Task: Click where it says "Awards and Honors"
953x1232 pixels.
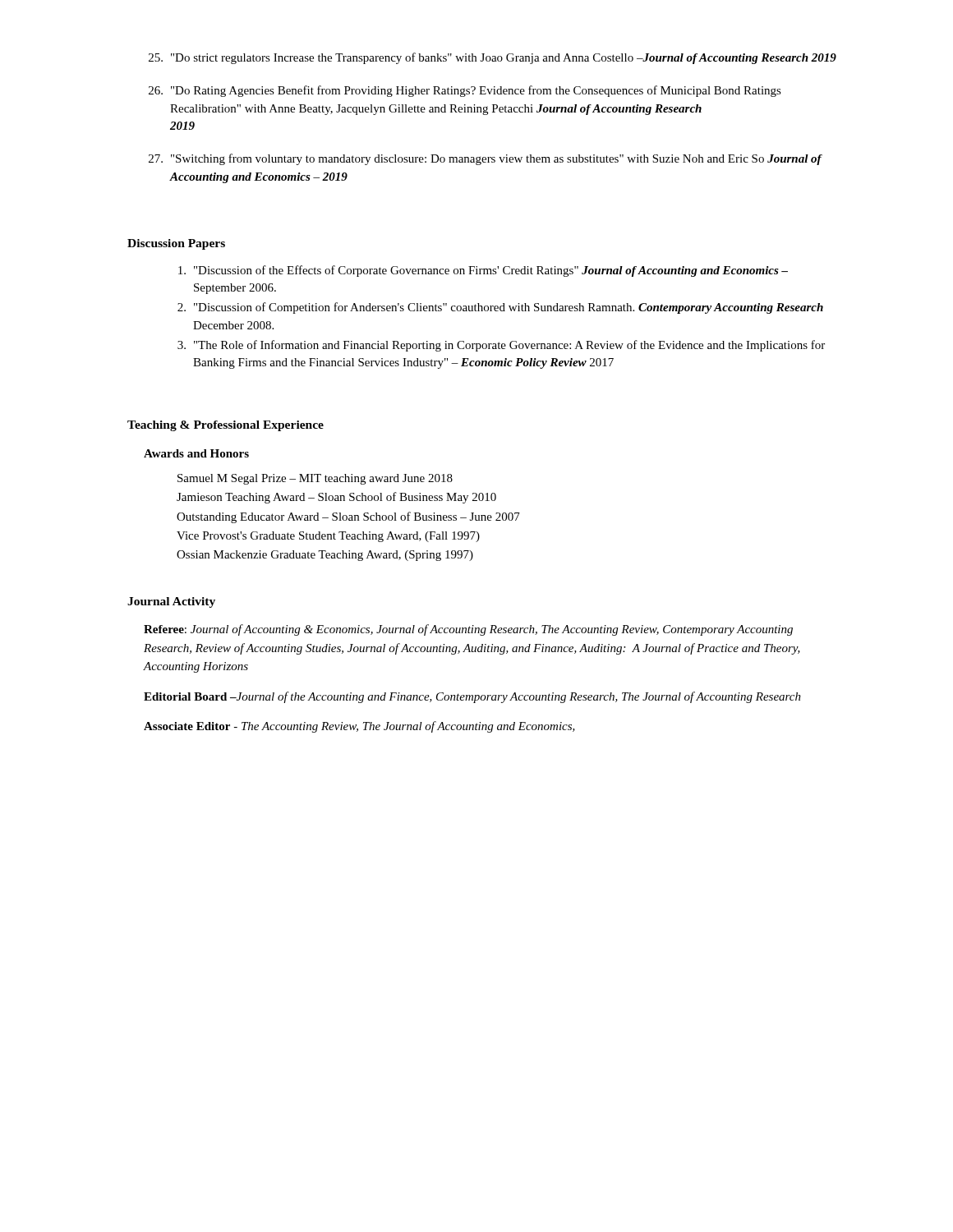Action: coord(196,453)
